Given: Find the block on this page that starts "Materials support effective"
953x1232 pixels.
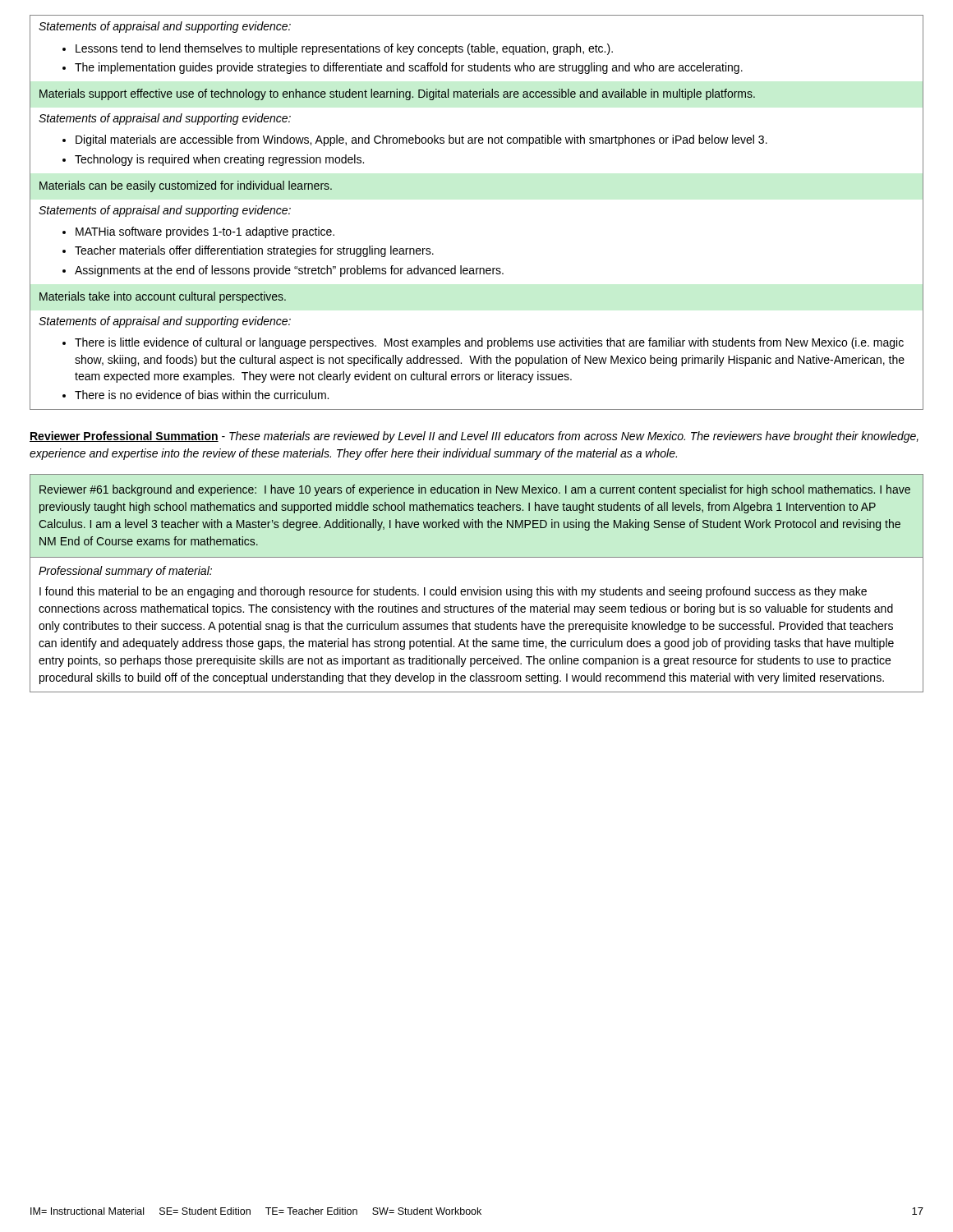Looking at the screenshot, I should click(x=397, y=94).
